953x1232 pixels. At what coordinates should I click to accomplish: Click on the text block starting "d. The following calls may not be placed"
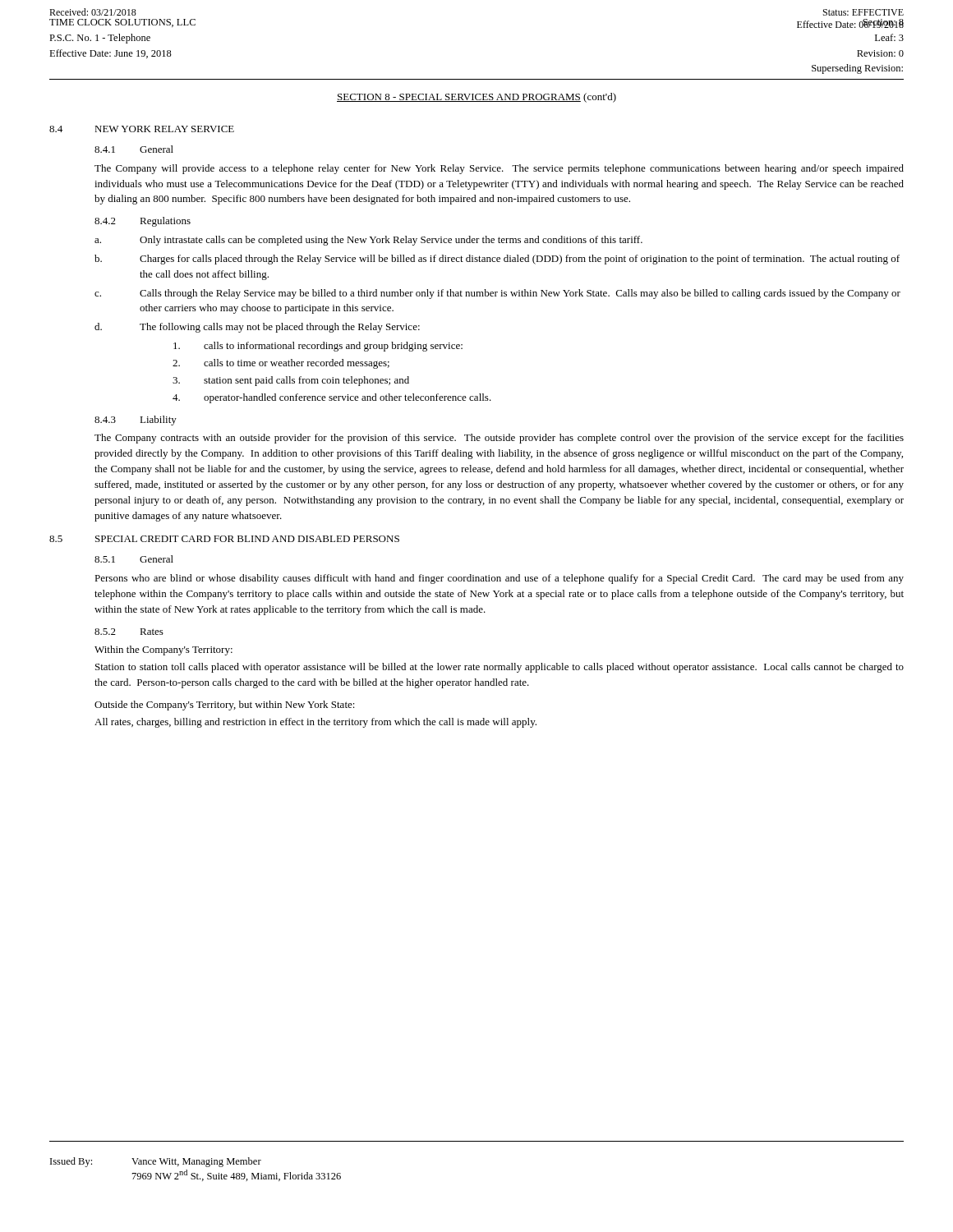(257, 328)
